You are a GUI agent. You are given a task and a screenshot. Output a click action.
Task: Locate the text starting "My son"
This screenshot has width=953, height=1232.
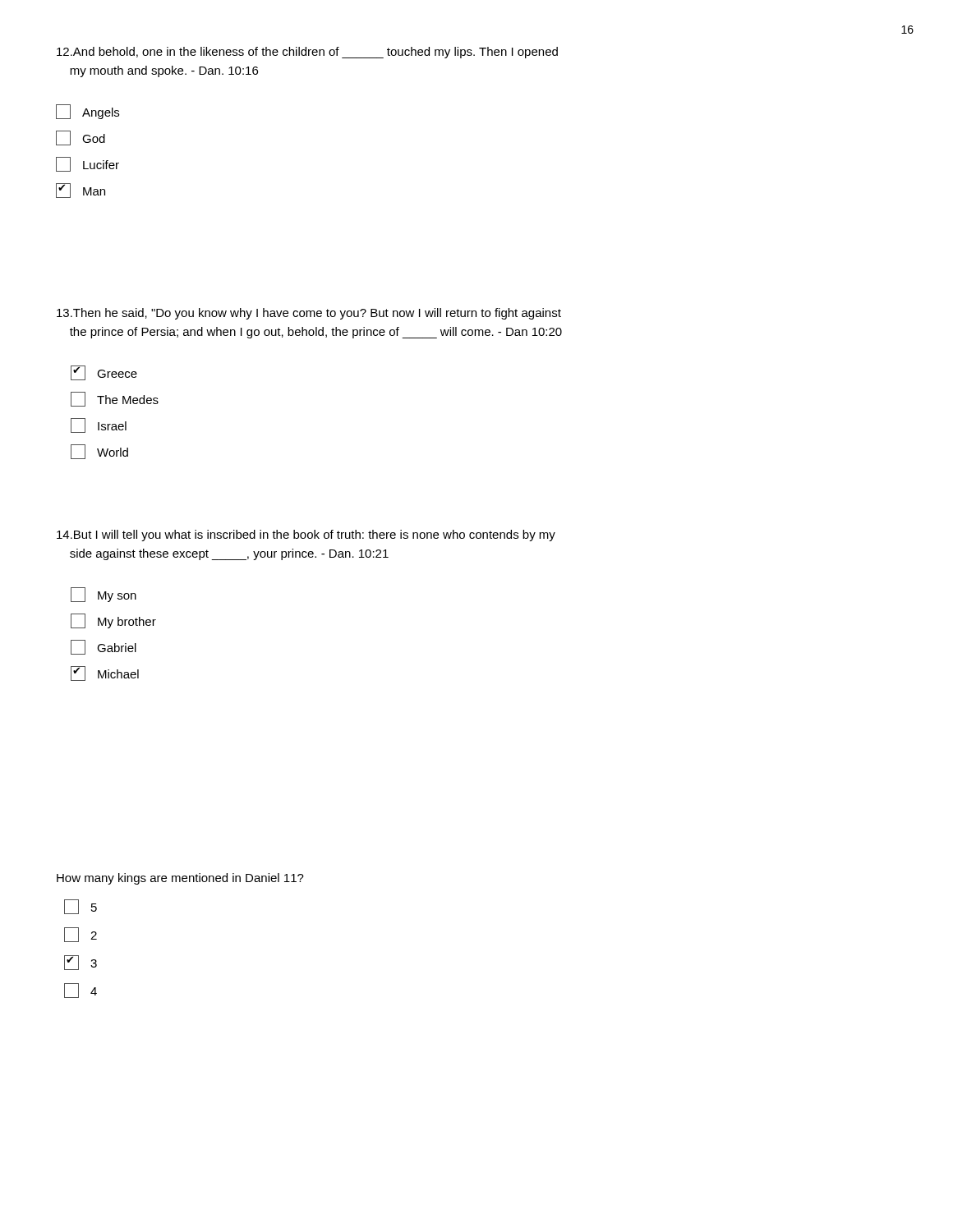click(104, 595)
